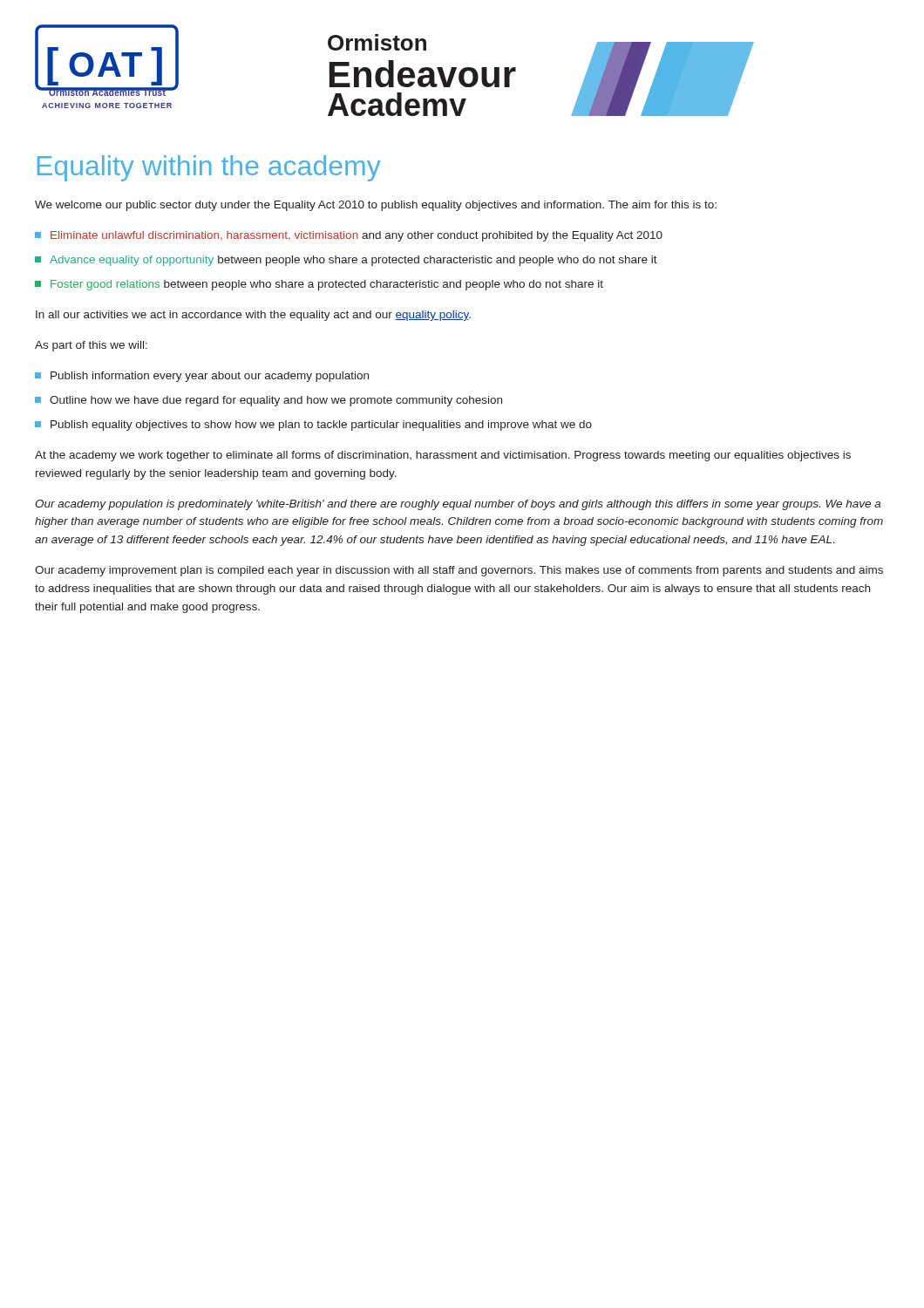
Task: Click the passage that begins "Our academy population is predominately 'white-British' and"
Action: (x=459, y=521)
